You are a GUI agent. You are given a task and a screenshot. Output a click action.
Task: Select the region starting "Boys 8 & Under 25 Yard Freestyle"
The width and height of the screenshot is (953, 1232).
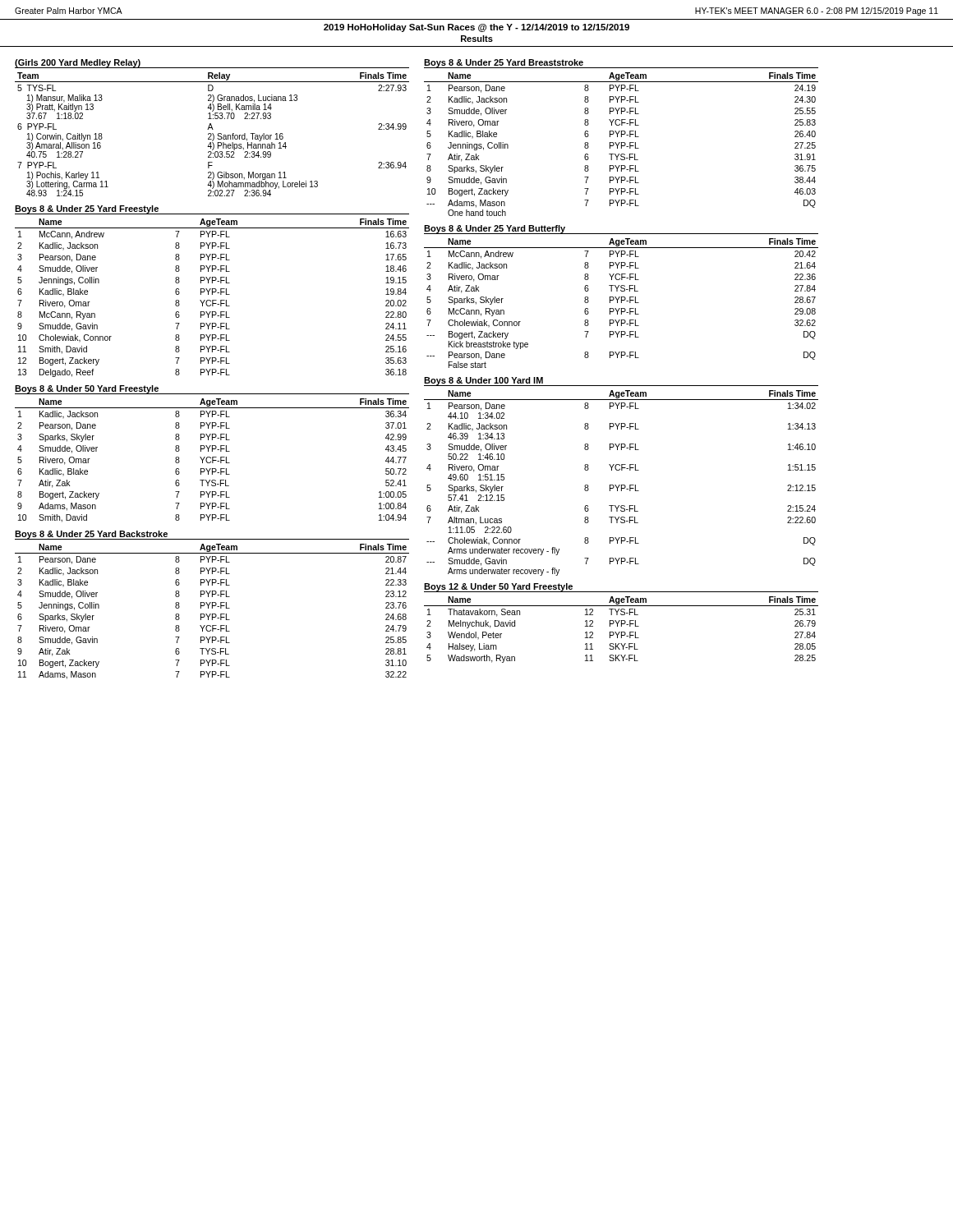point(87,209)
